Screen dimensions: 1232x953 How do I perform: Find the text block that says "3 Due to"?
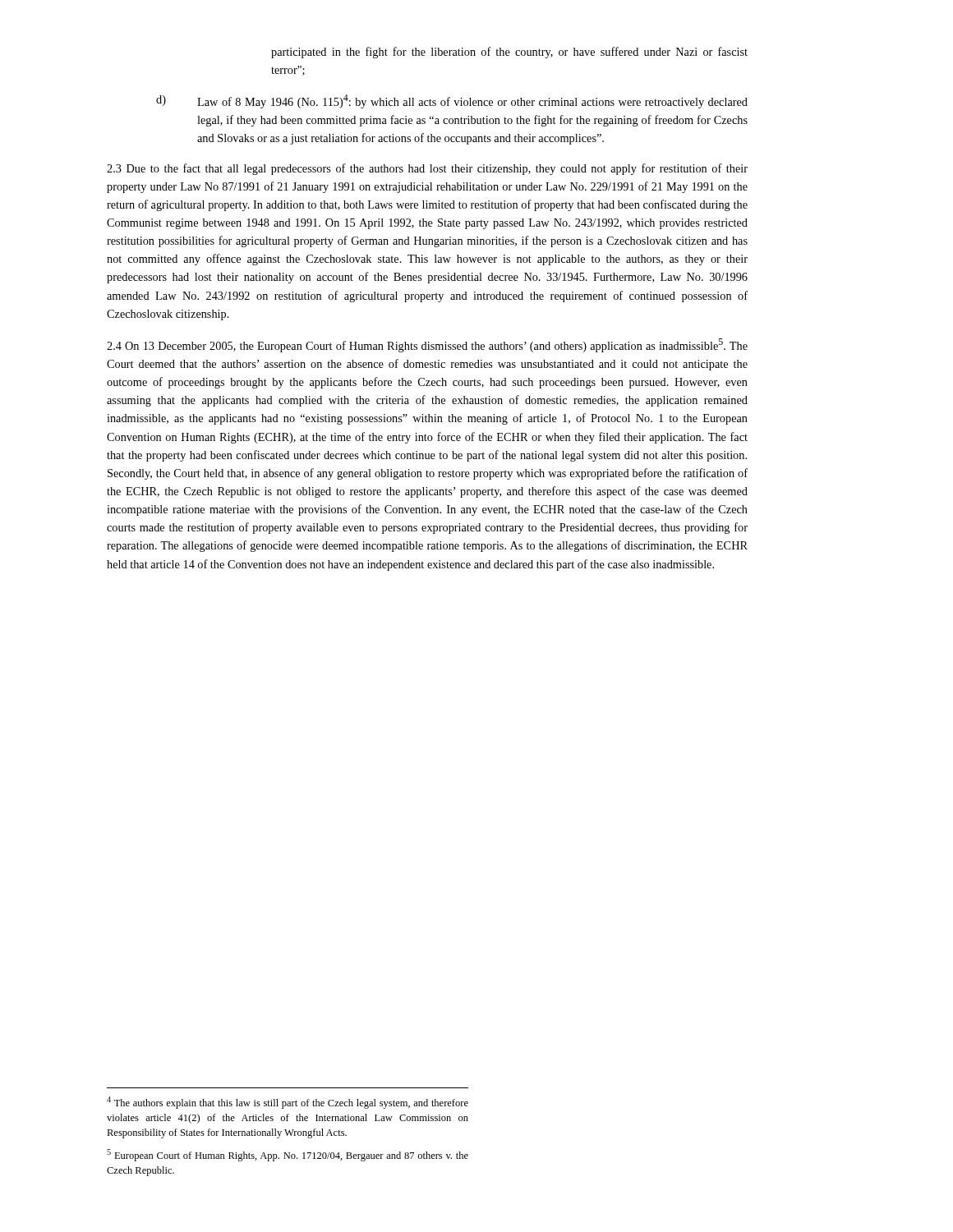pyautogui.click(x=427, y=241)
